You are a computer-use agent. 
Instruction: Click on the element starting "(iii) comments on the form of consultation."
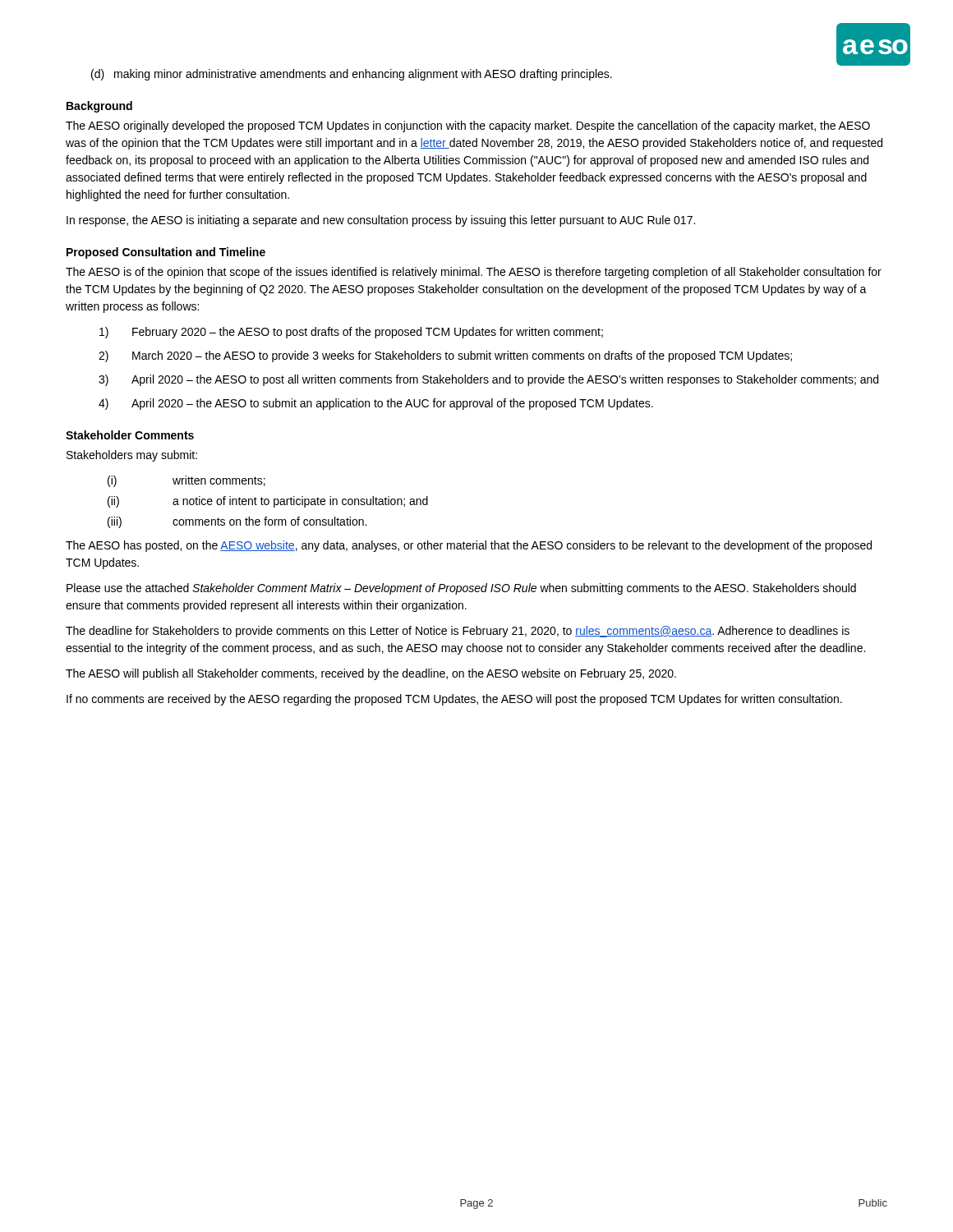point(237,522)
